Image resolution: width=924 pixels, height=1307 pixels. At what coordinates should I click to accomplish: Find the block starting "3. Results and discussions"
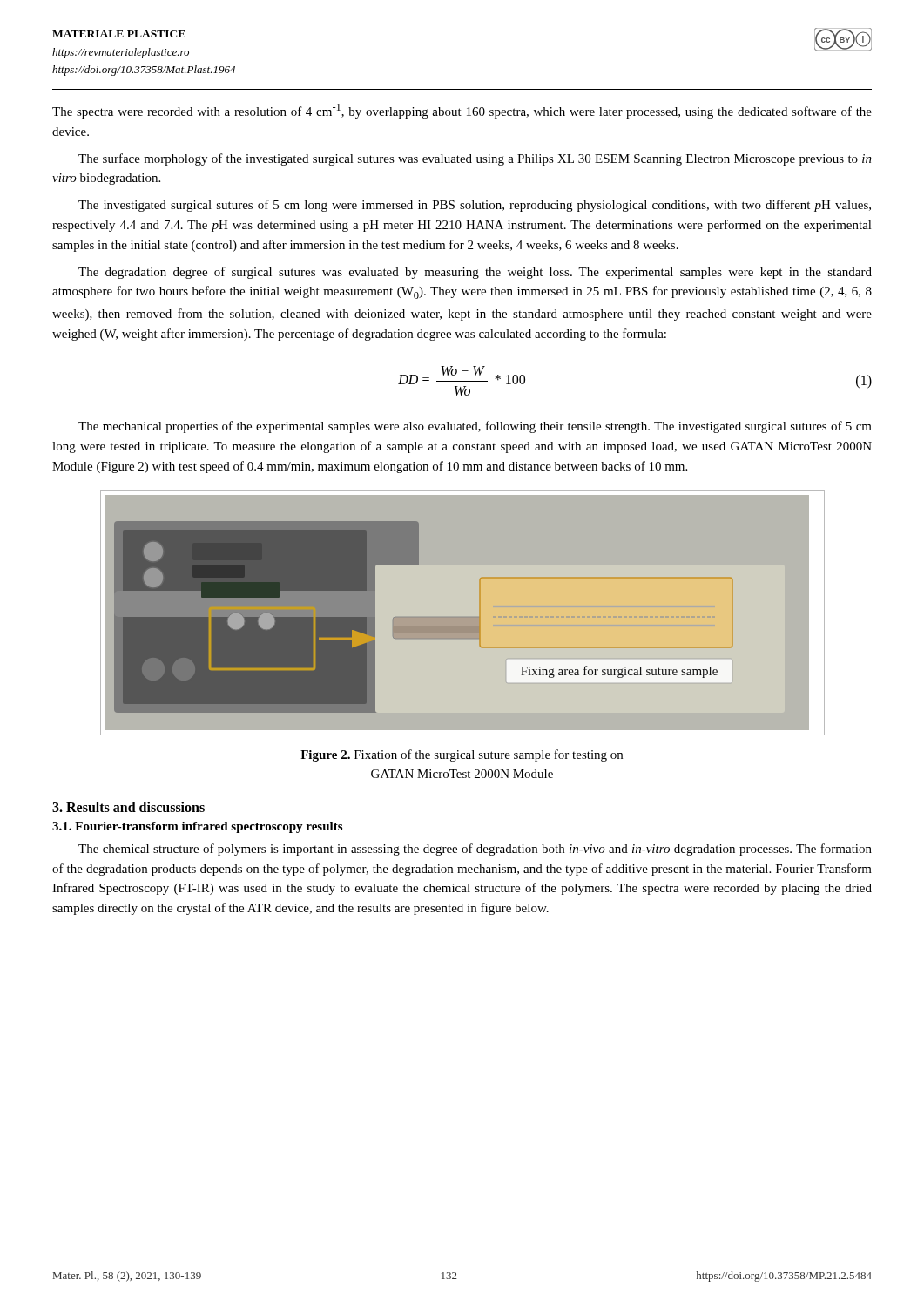[x=129, y=807]
